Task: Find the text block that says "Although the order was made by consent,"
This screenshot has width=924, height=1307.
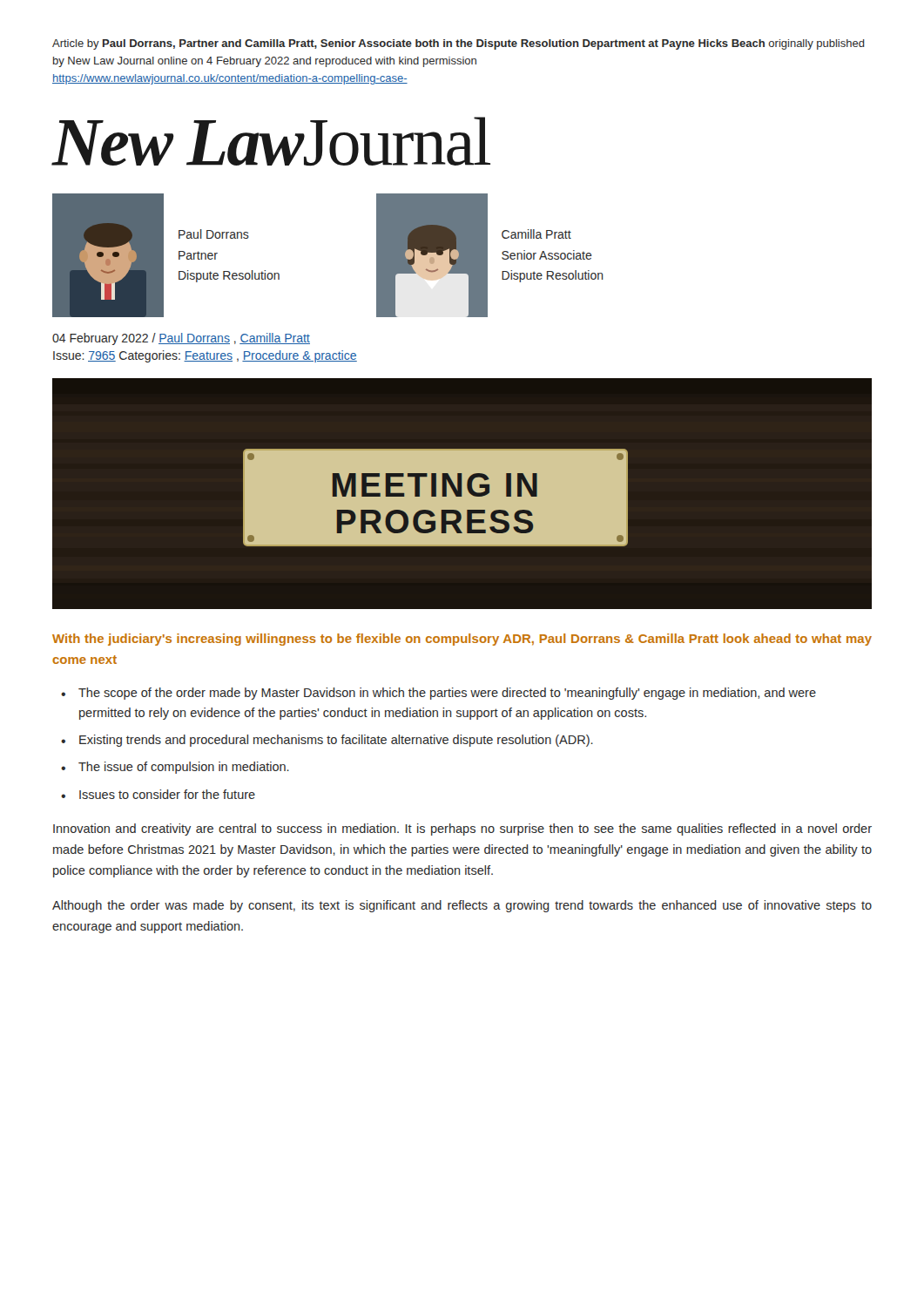Action: pos(462,915)
